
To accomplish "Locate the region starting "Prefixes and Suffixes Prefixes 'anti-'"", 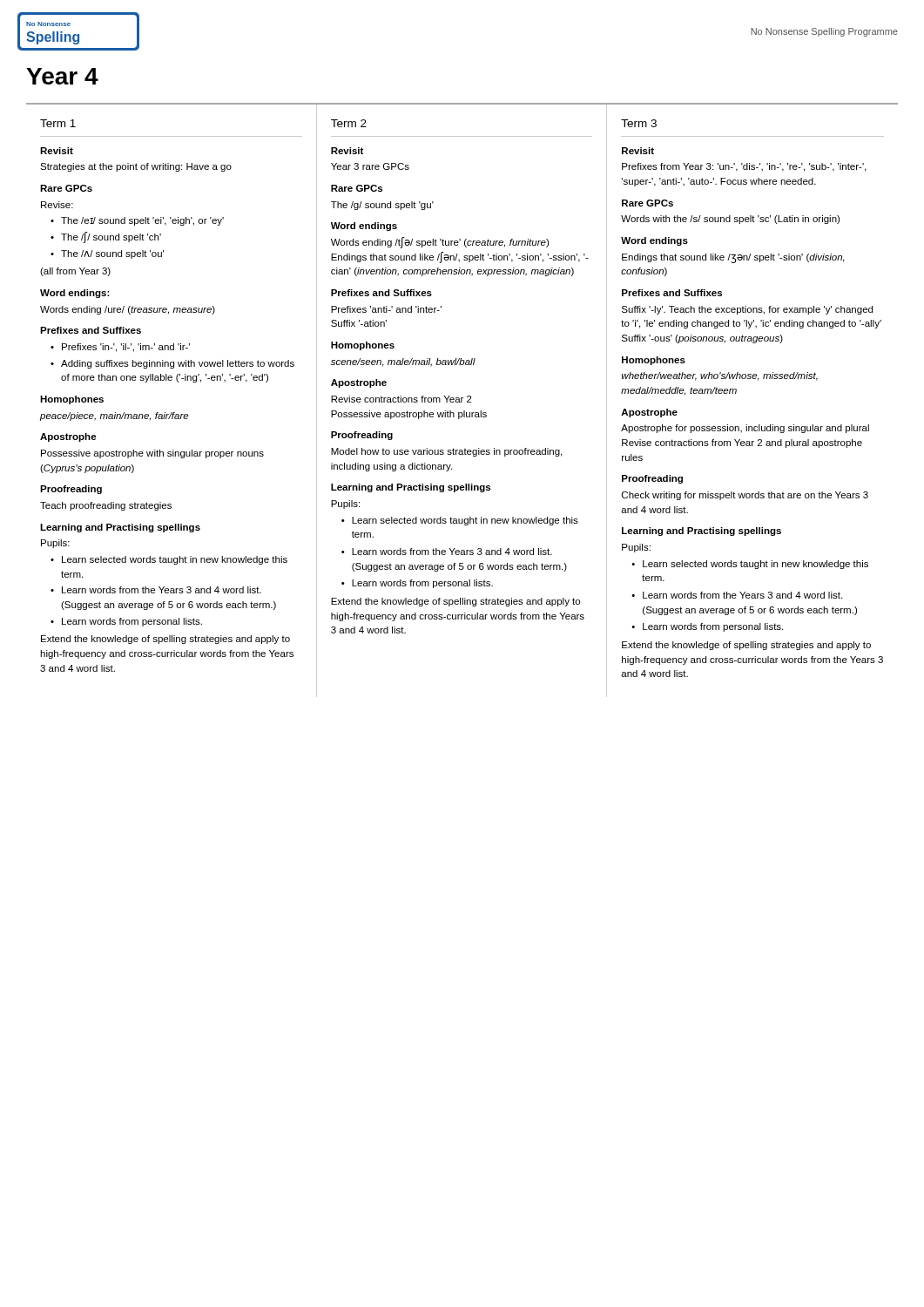I will click(381, 293).
